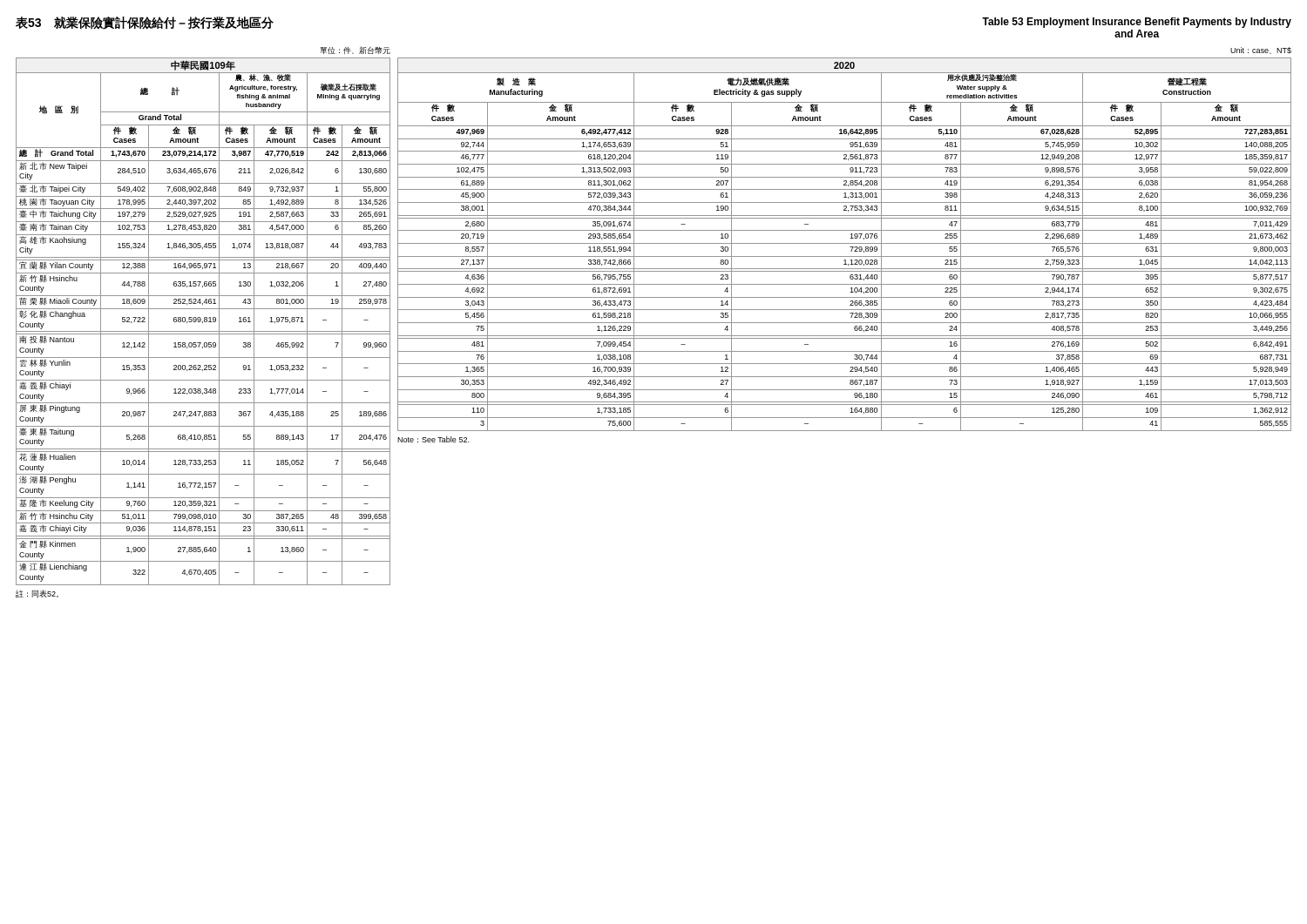Click on the text starting "表53 就業保險實計保險給付－按行業及地區分"

tap(144, 23)
